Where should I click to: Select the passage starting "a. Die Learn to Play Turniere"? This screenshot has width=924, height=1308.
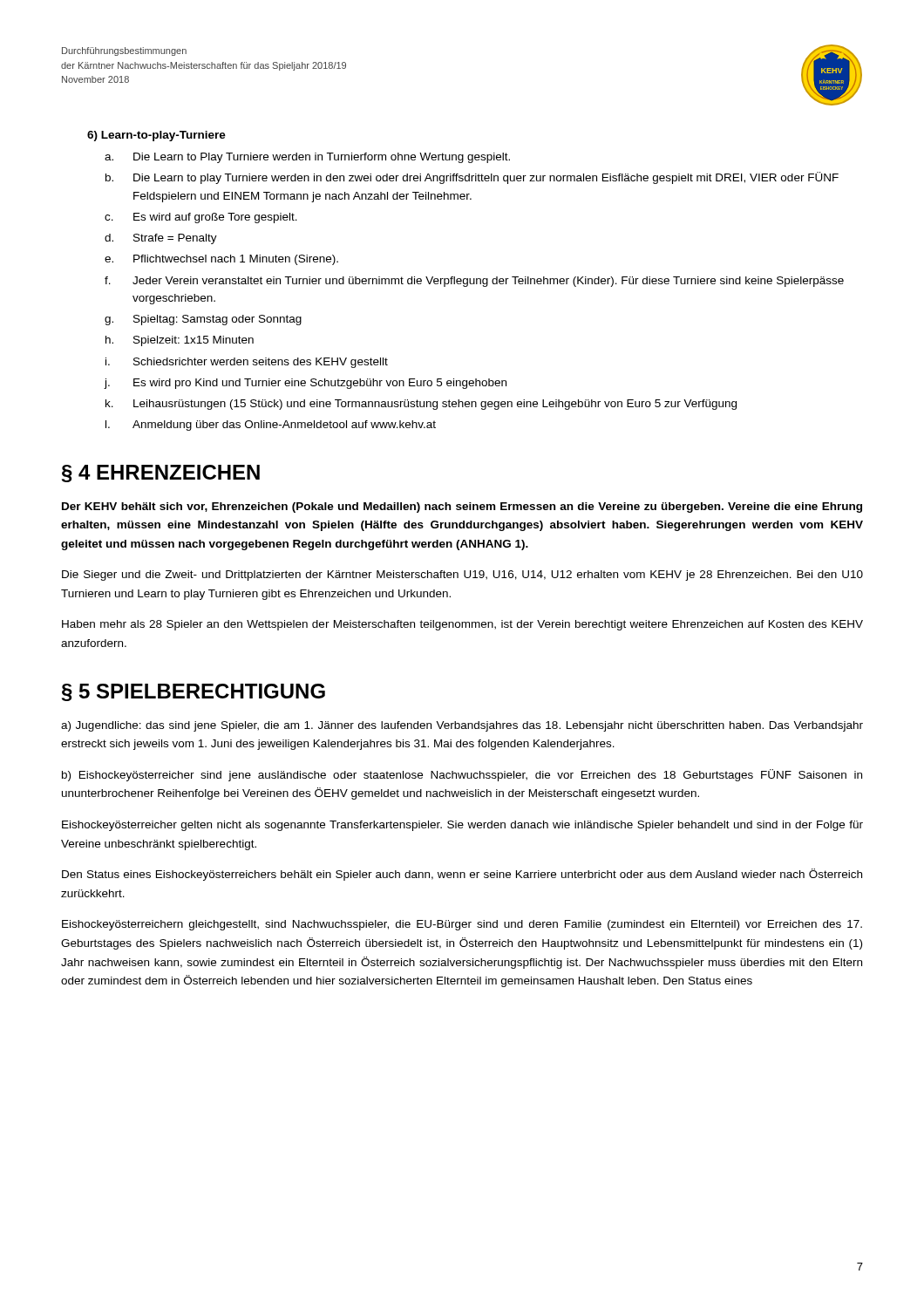tap(462, 157)
